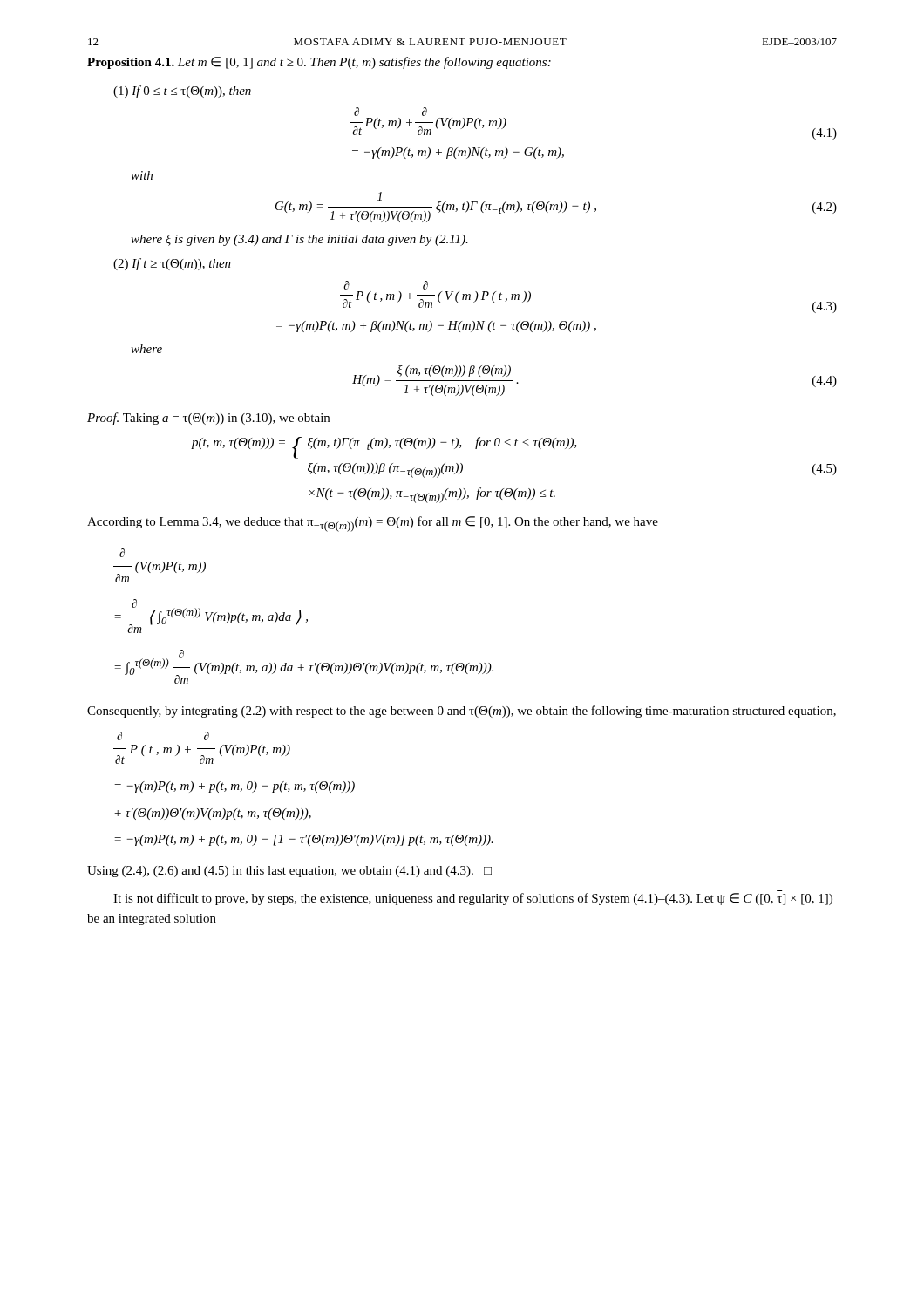Navigate to the element starting "Proposition 4.1. Let m ∈ [0, 1]"
The width and height of the screenshot is (924, 1308).
coord(319,62)
